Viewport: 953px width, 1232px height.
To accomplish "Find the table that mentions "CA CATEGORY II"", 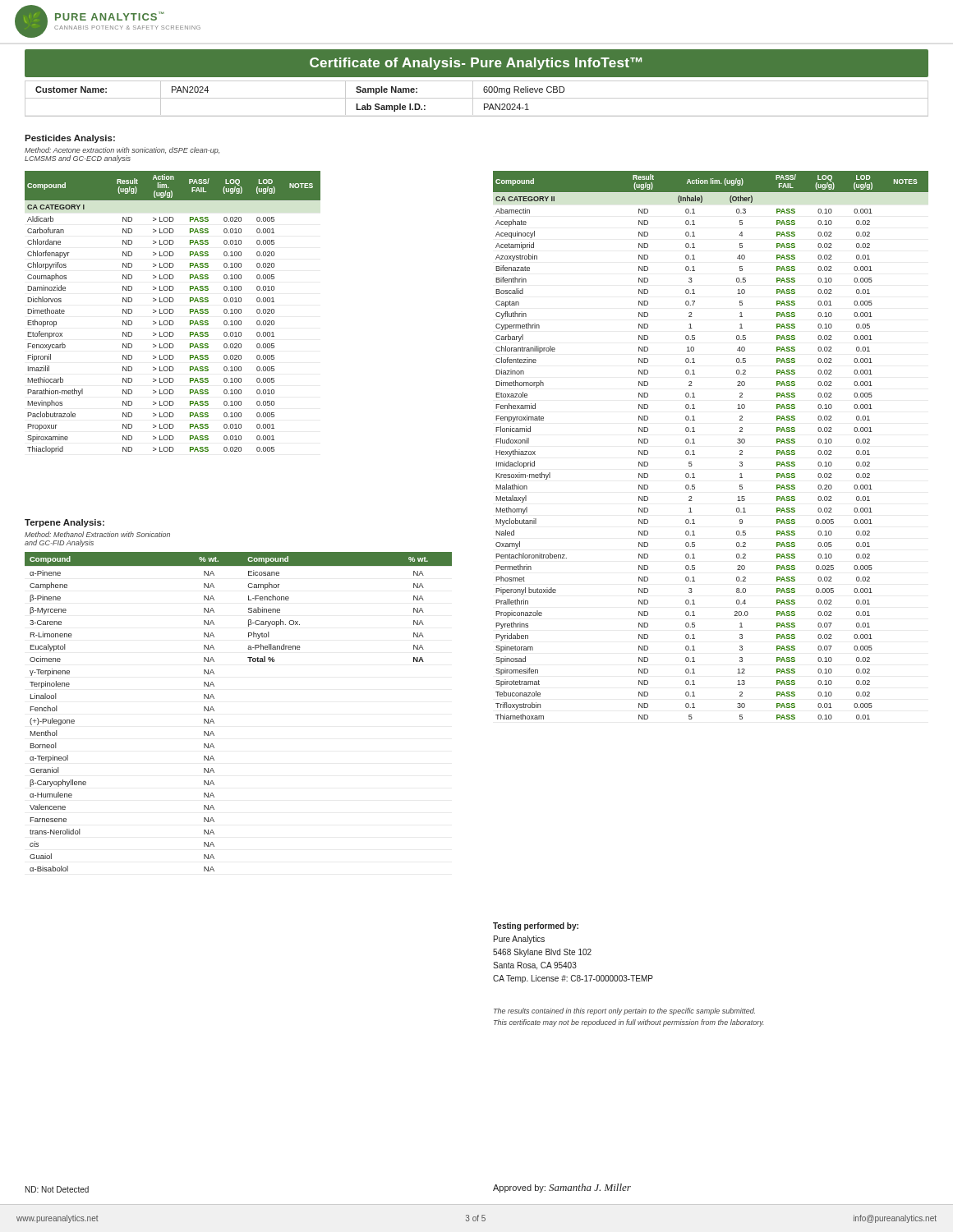I will tap(711, 447).
